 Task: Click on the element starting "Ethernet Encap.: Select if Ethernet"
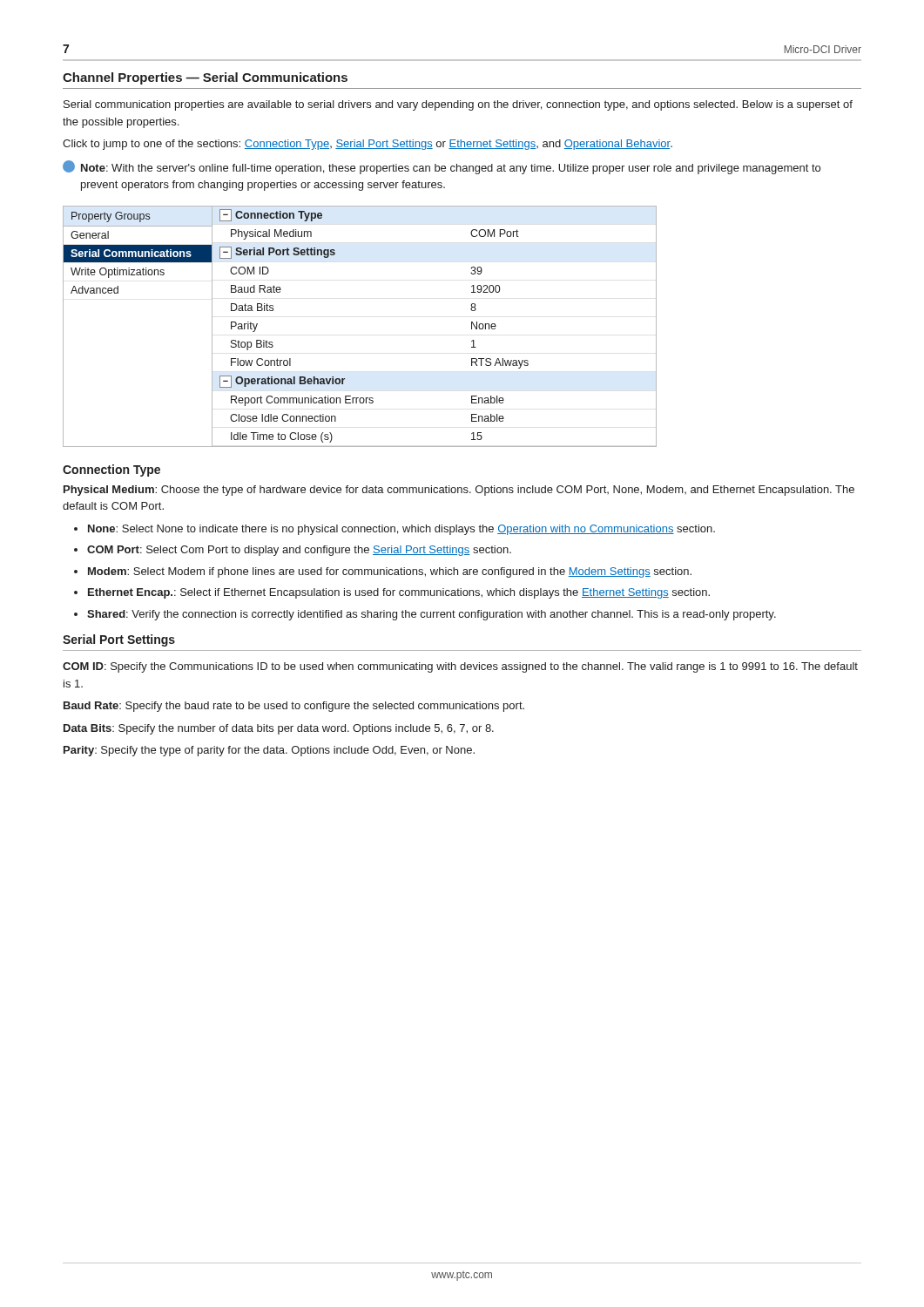point(399,592)
